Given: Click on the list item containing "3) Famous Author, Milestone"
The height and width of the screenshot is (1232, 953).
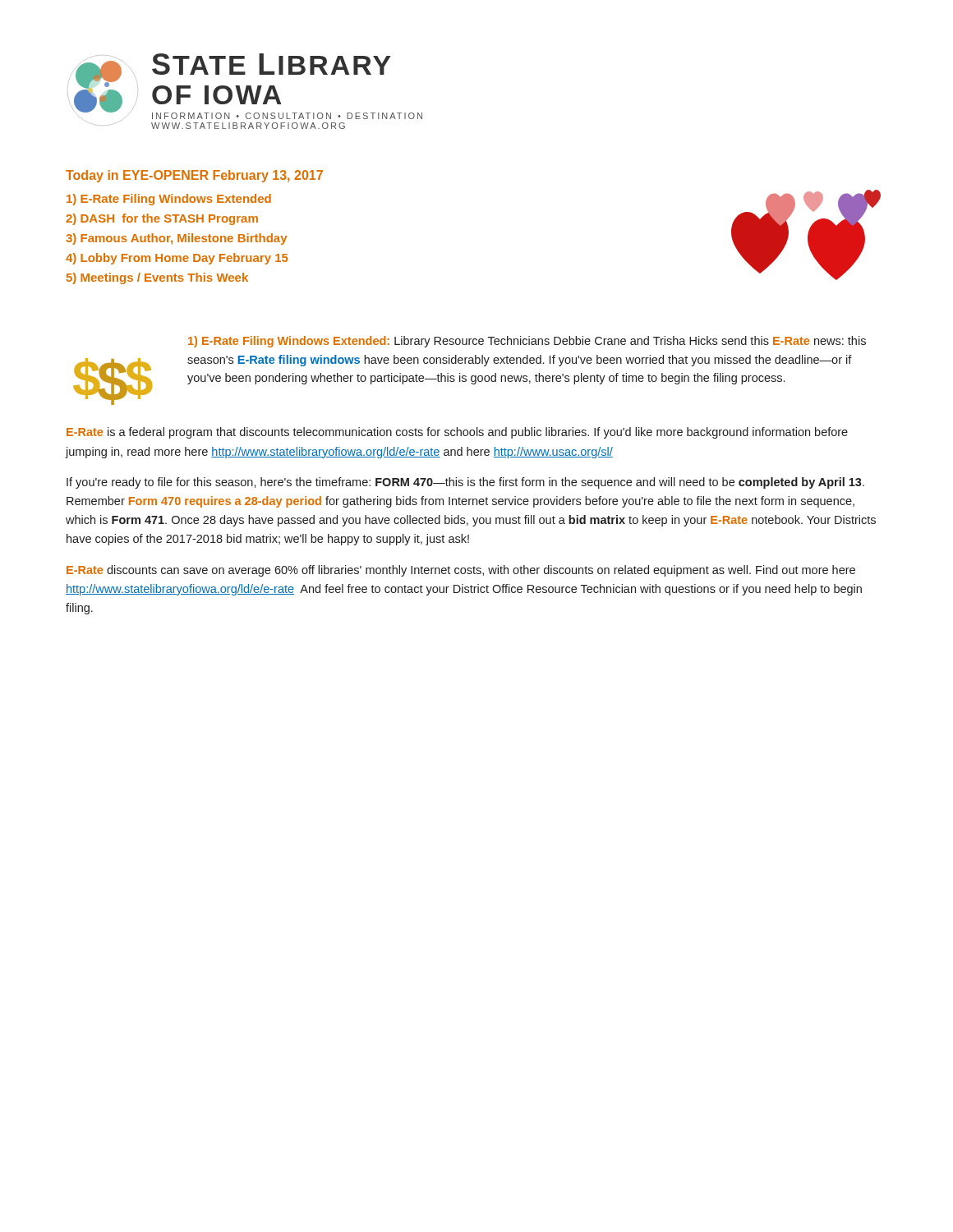Looking at the screenshot, I should (x=176, y=238).
